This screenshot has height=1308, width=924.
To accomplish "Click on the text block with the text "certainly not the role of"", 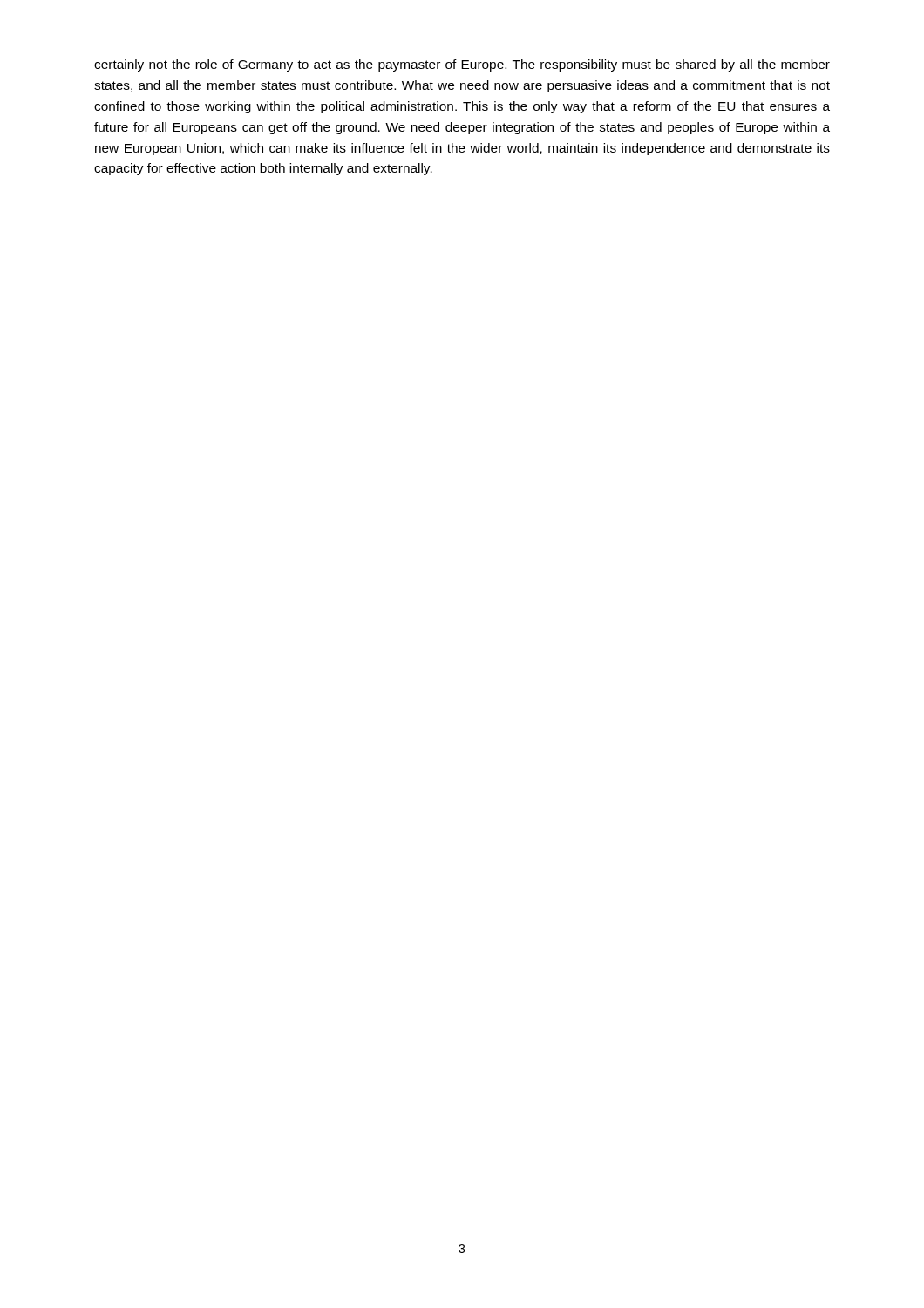I will (462, 116).
